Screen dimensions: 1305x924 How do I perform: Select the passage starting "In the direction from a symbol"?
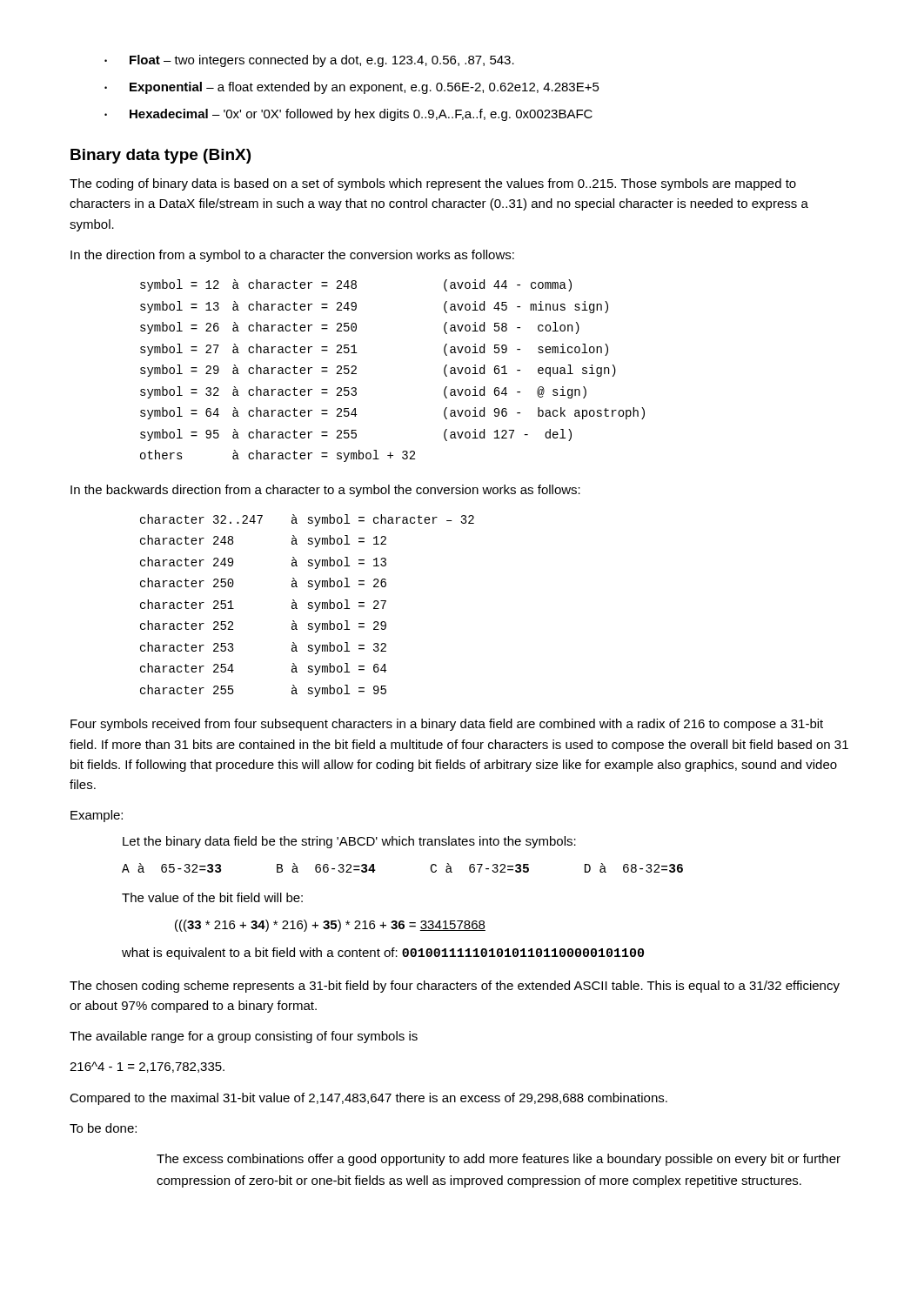pyautogui.click(x=292, y=254)
